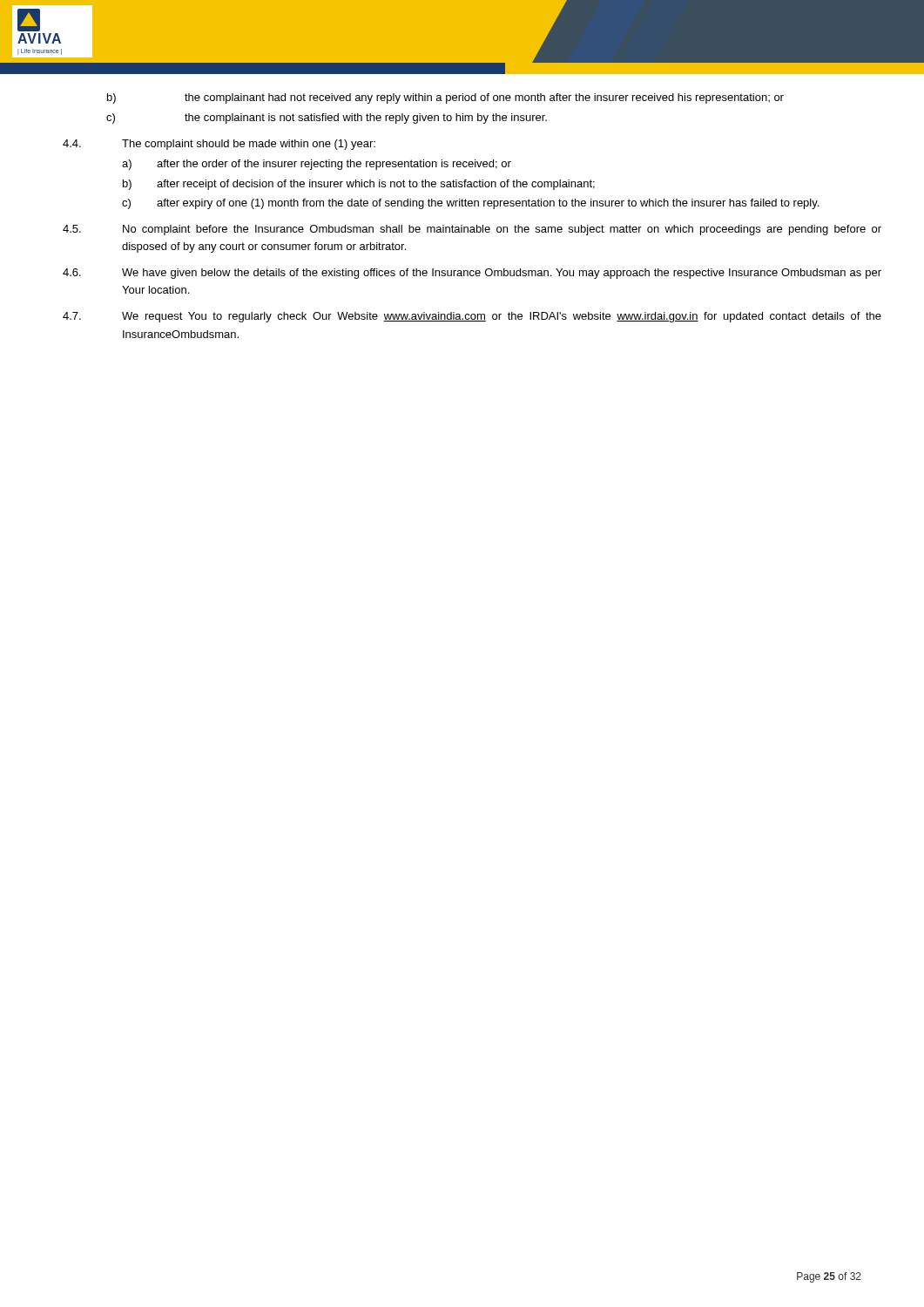The width and height of the screenshot is (924, 1307).
Task: Locate the region starting "c) after expiry of one (1)"
Action: pos(472,203)
